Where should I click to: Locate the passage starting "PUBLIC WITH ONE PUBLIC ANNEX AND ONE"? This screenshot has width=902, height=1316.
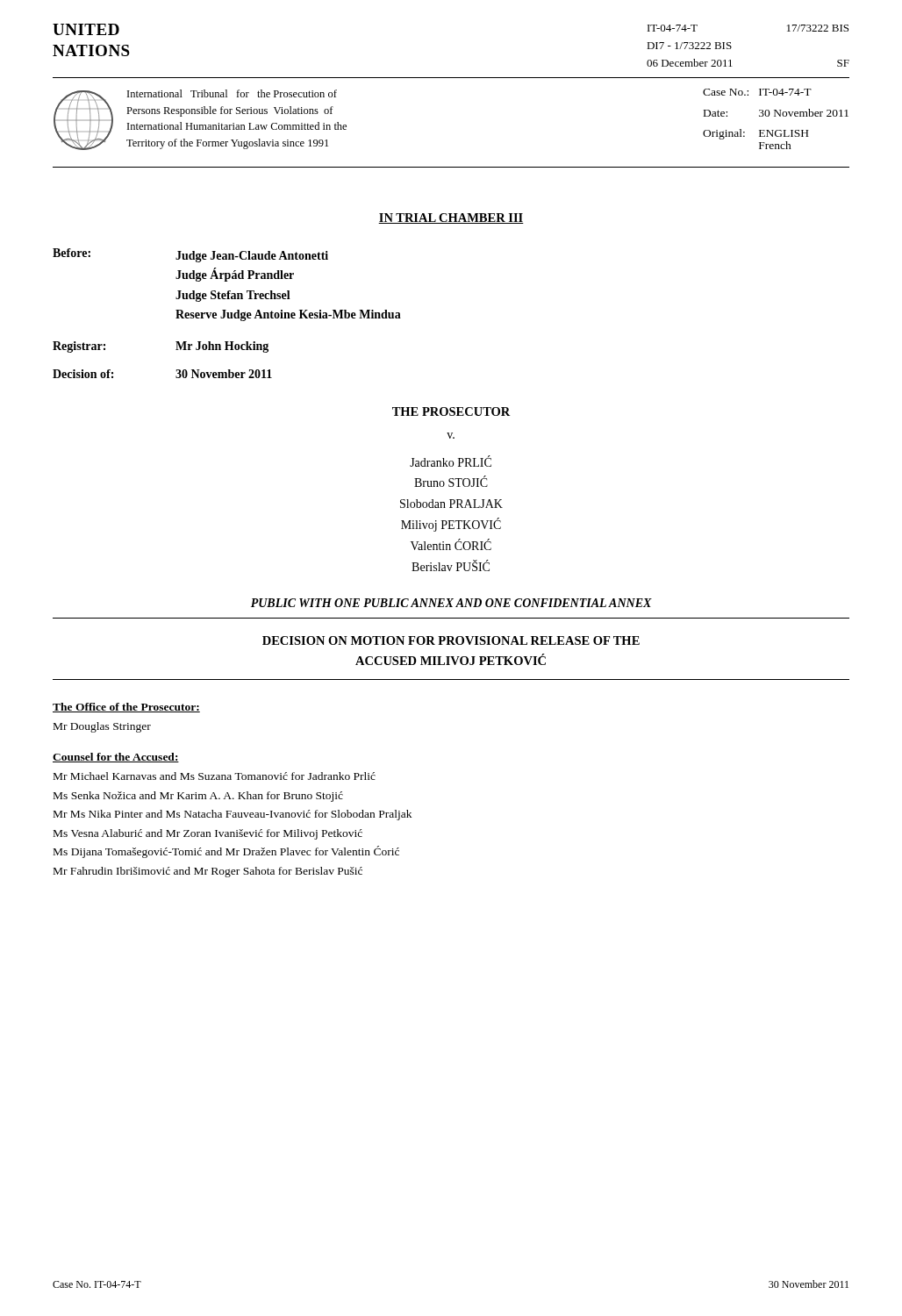(451, 604)
